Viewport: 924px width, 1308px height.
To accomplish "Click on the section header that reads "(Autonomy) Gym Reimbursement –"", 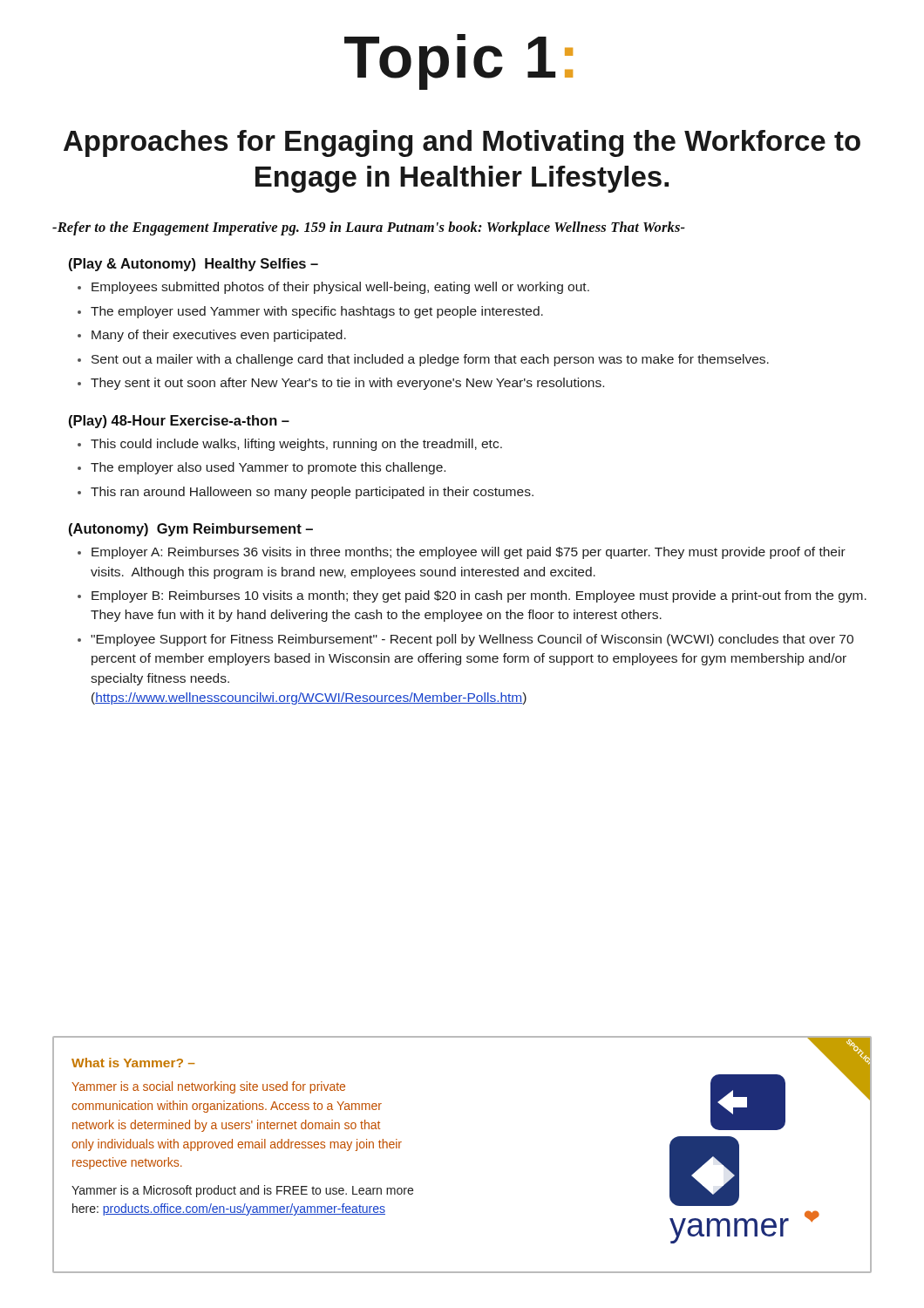I will point(191,528).
